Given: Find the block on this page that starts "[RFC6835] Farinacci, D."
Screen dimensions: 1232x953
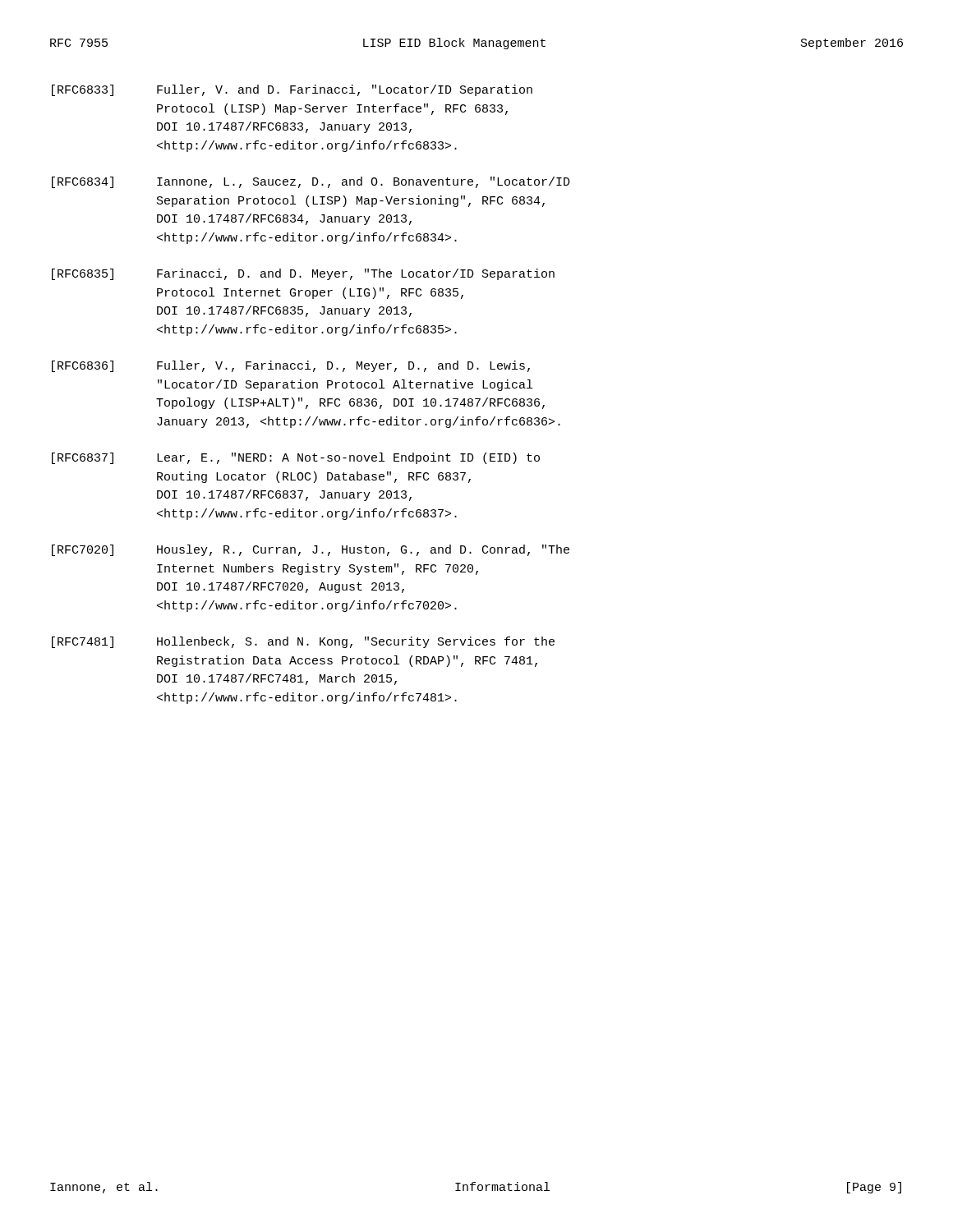Looking at the screenshot, I should tap(303, 274).
